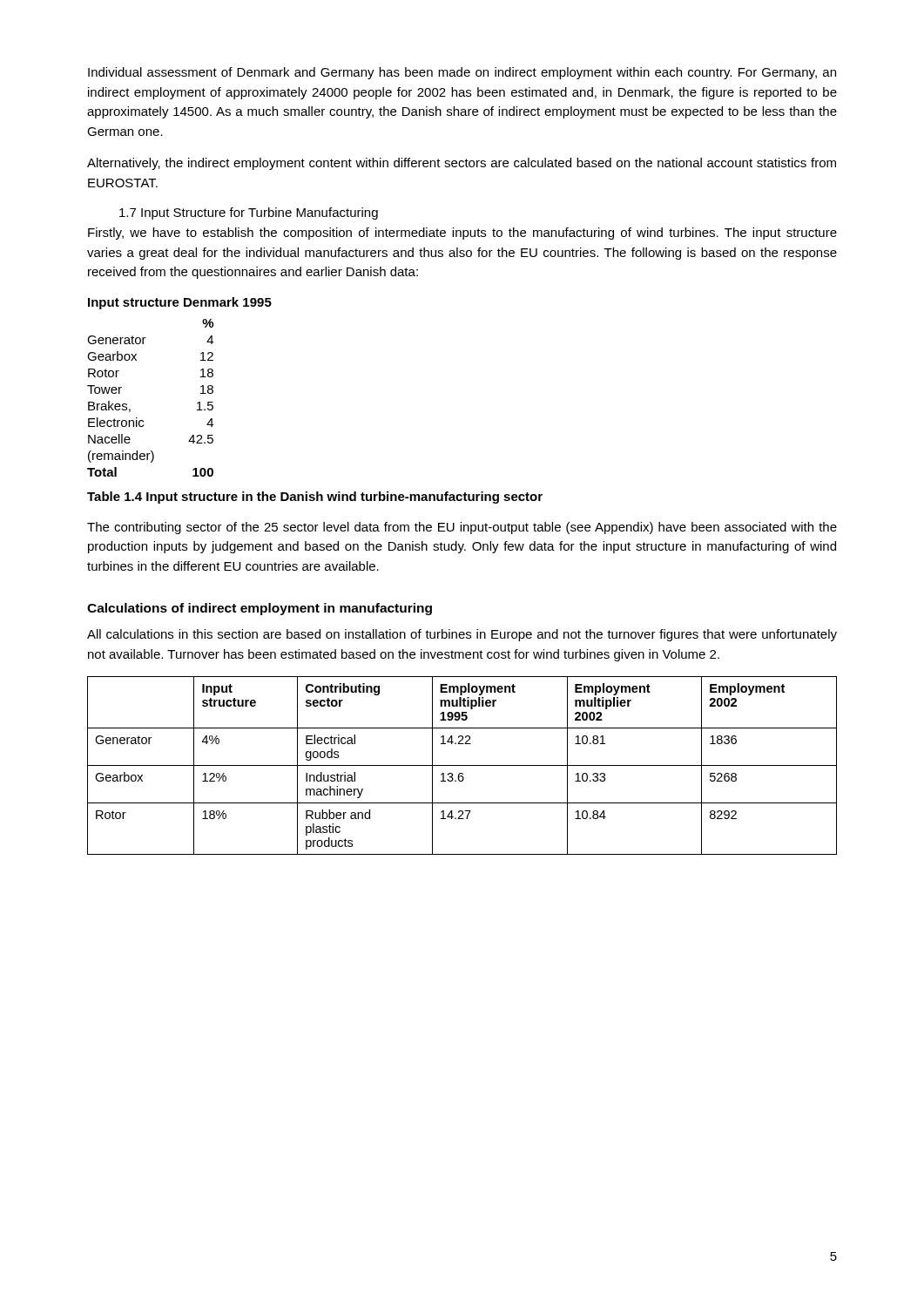Locate the section header that says "Calculations of indirect employment in"
Image resolution: width=924 pixels, height=1307 pixels.
[260, 608]
